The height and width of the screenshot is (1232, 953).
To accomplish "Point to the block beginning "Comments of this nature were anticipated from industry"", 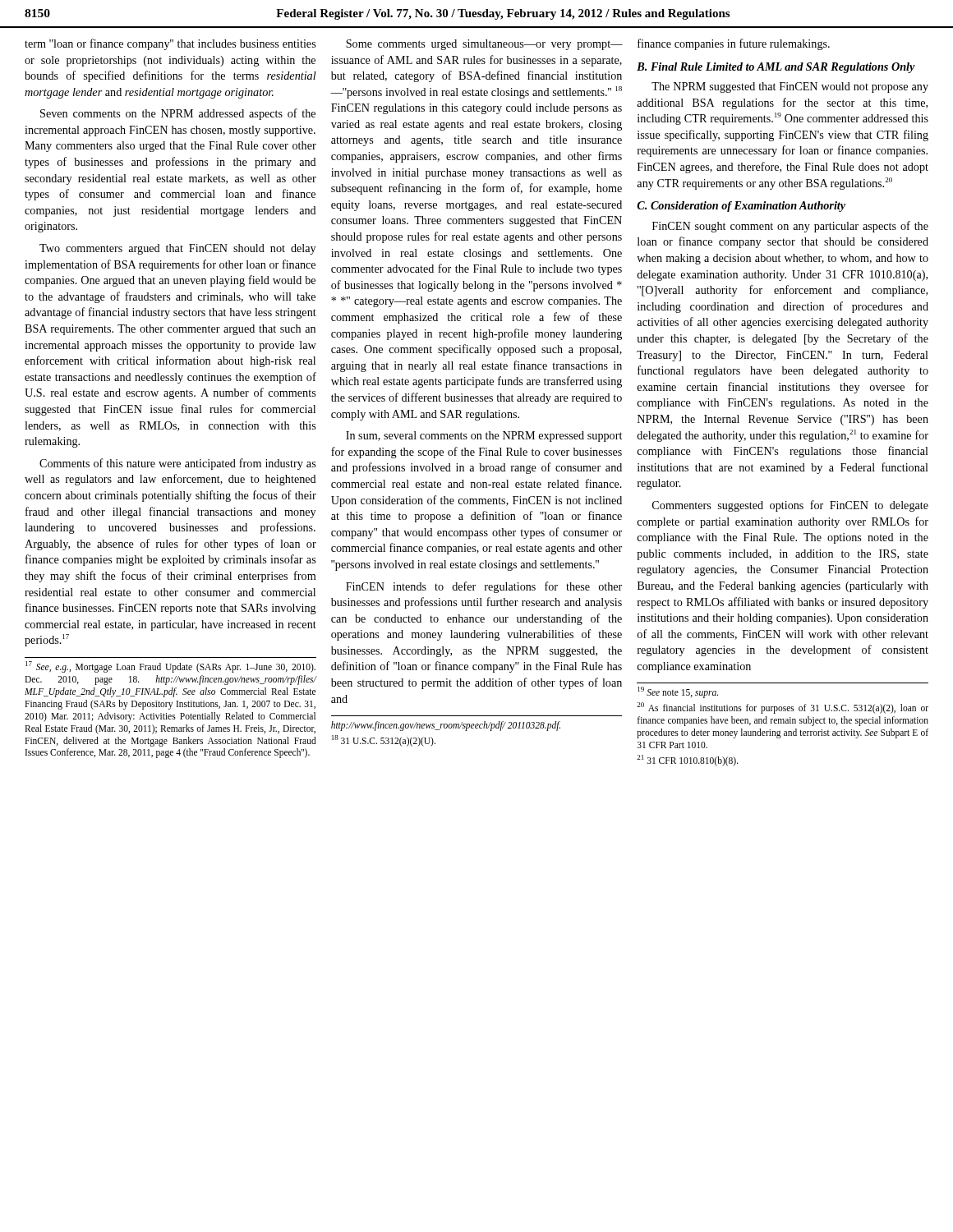I will (x=170, y=552).
